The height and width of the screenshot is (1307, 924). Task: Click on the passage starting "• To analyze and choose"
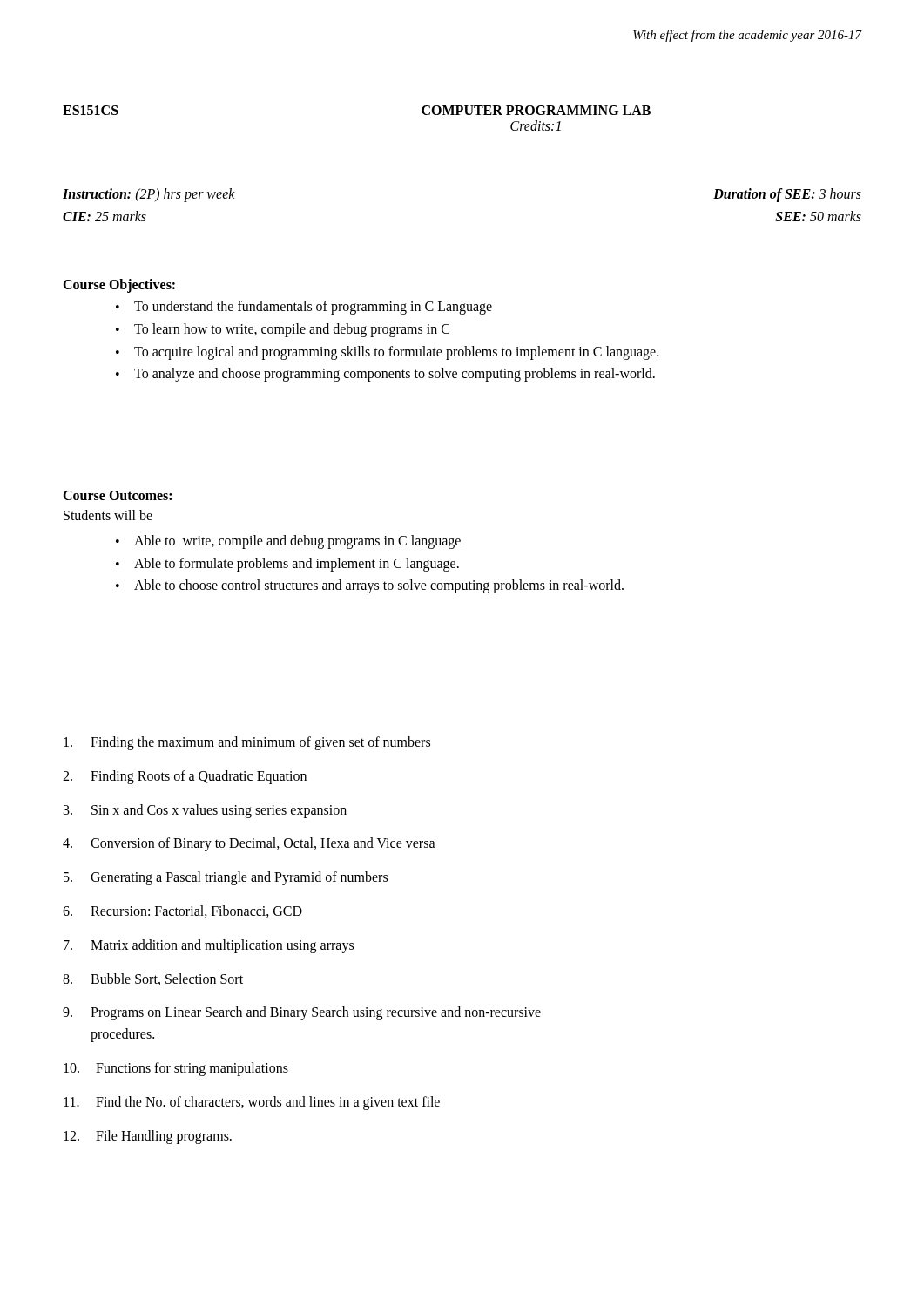(x=488, y=375)
